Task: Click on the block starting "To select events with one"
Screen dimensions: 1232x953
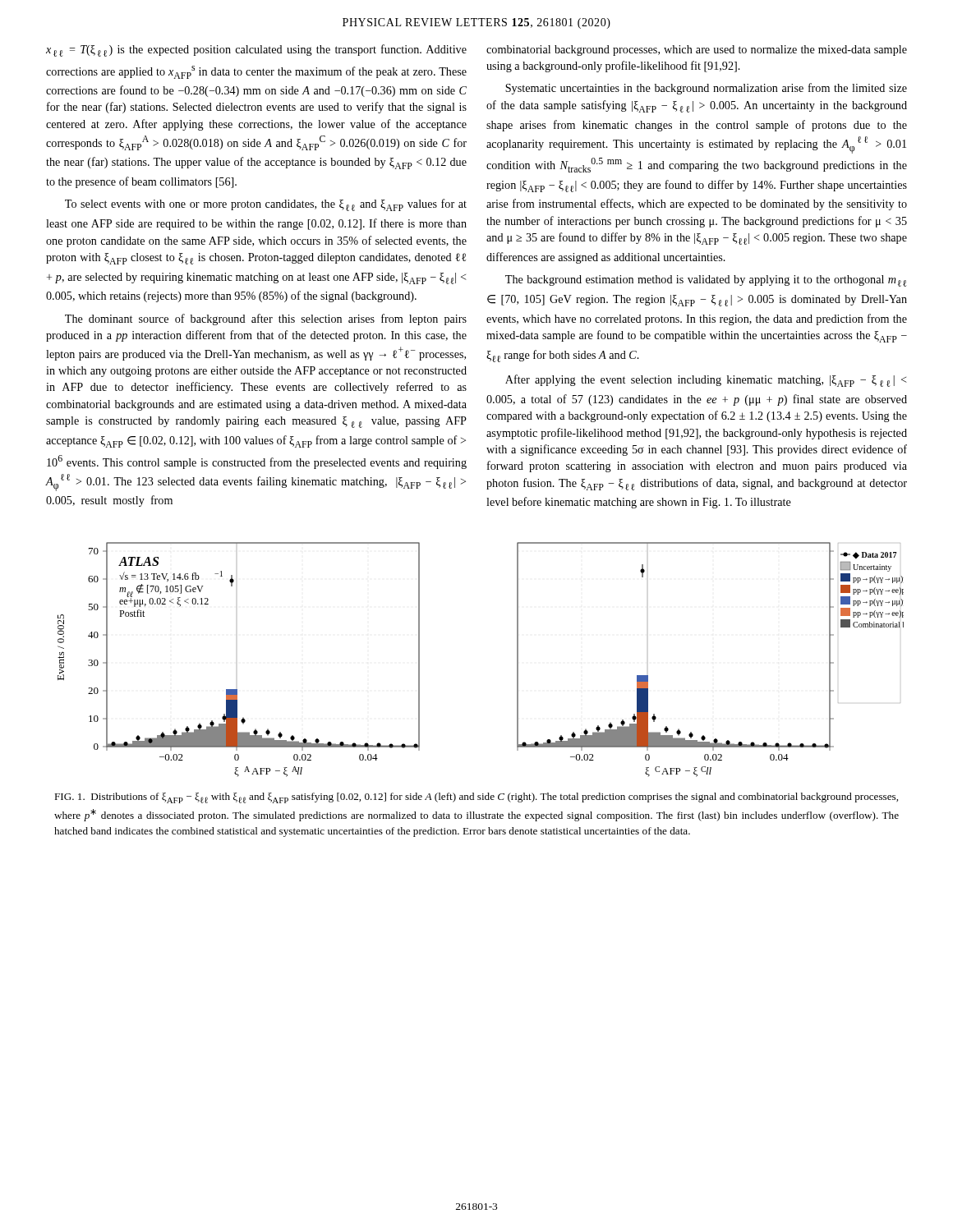Action: pyautogui.click(x=256, y=250)
